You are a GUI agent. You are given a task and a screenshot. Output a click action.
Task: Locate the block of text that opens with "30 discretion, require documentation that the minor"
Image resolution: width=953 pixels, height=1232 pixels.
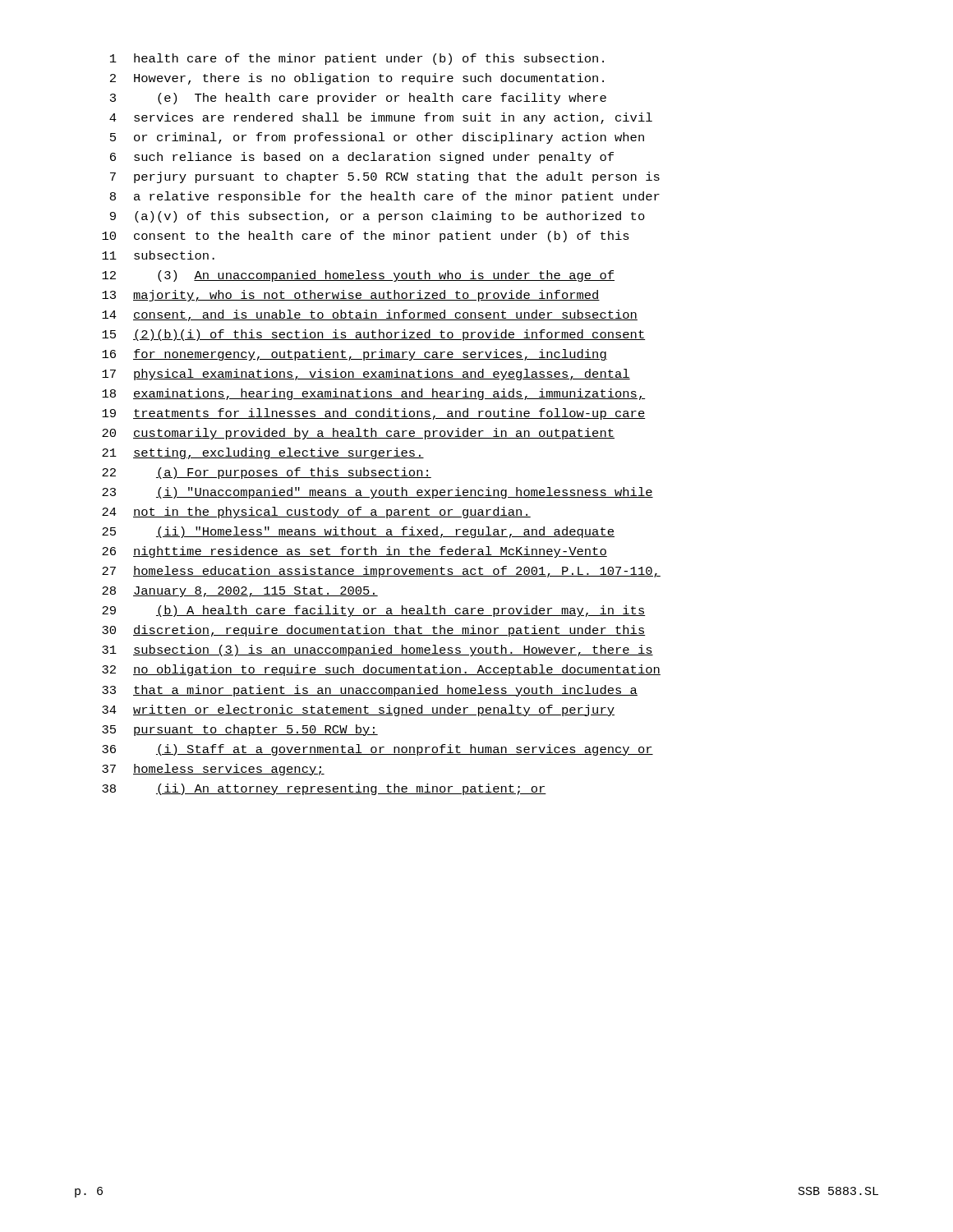pyautogui.click(x=476, y=631)
